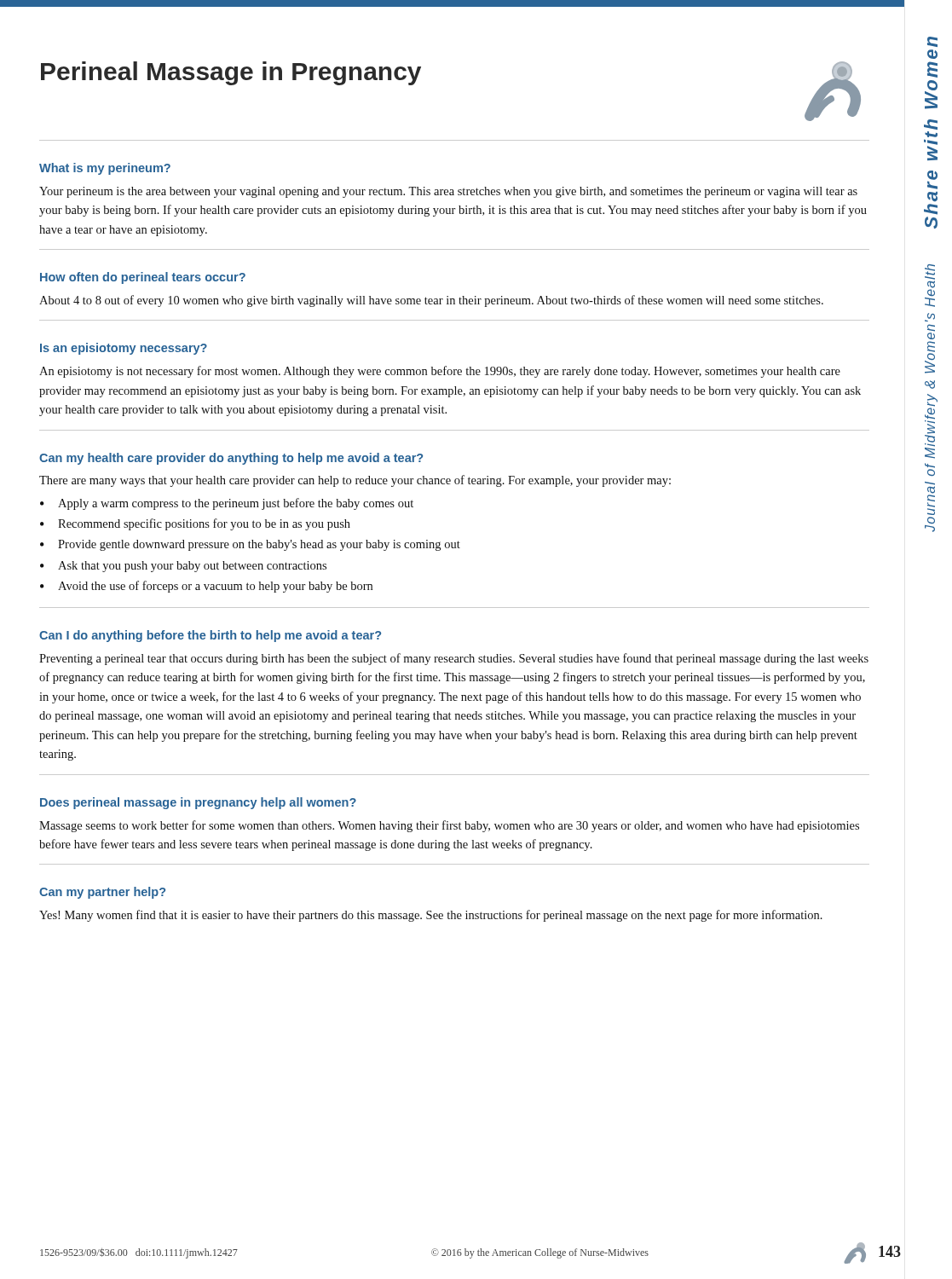
Task: Locate the text starting "Perineal Massage in Pregnancy"
Action: [x=230, y=71]
